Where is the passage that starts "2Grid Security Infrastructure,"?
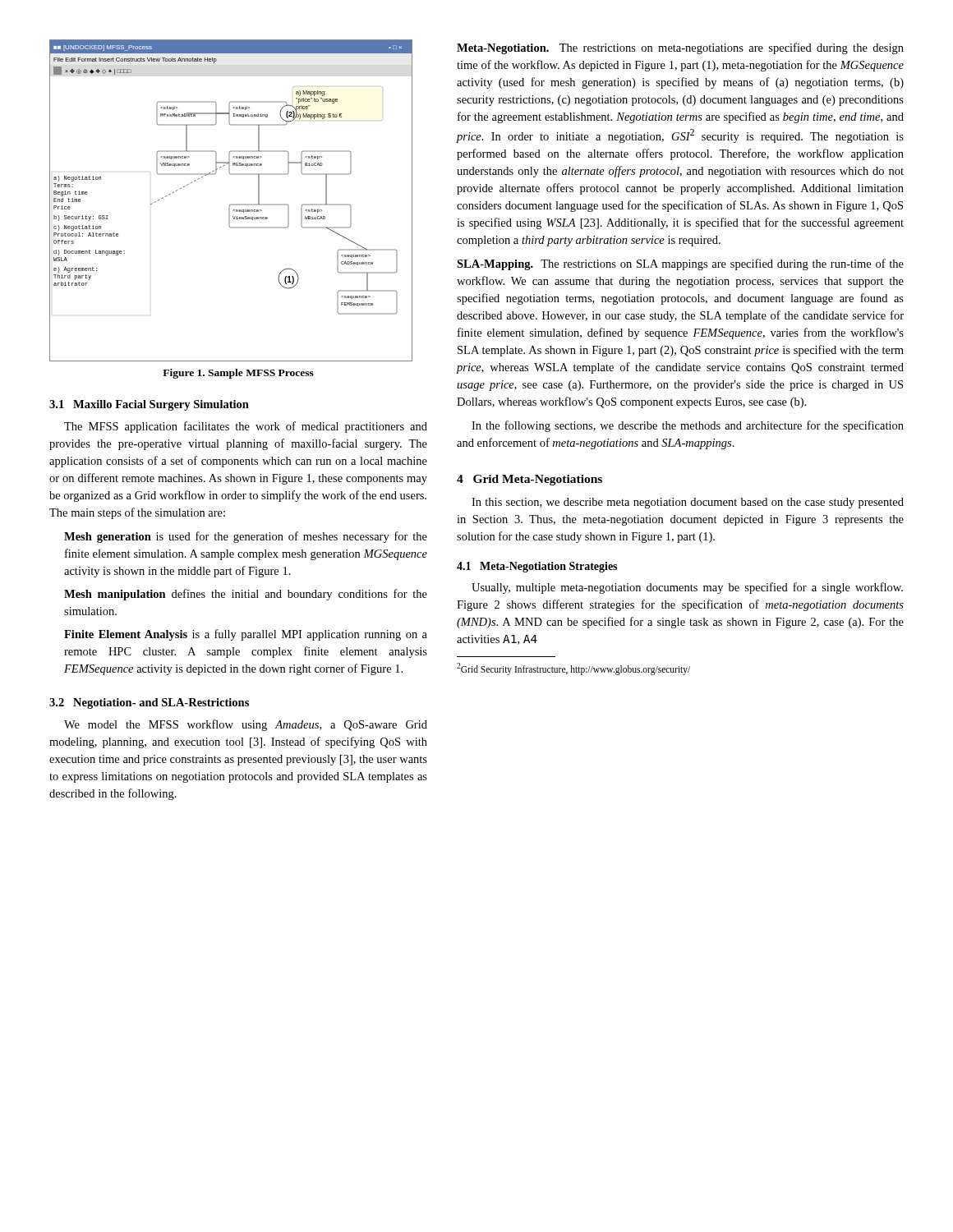 tap(574, 668)
